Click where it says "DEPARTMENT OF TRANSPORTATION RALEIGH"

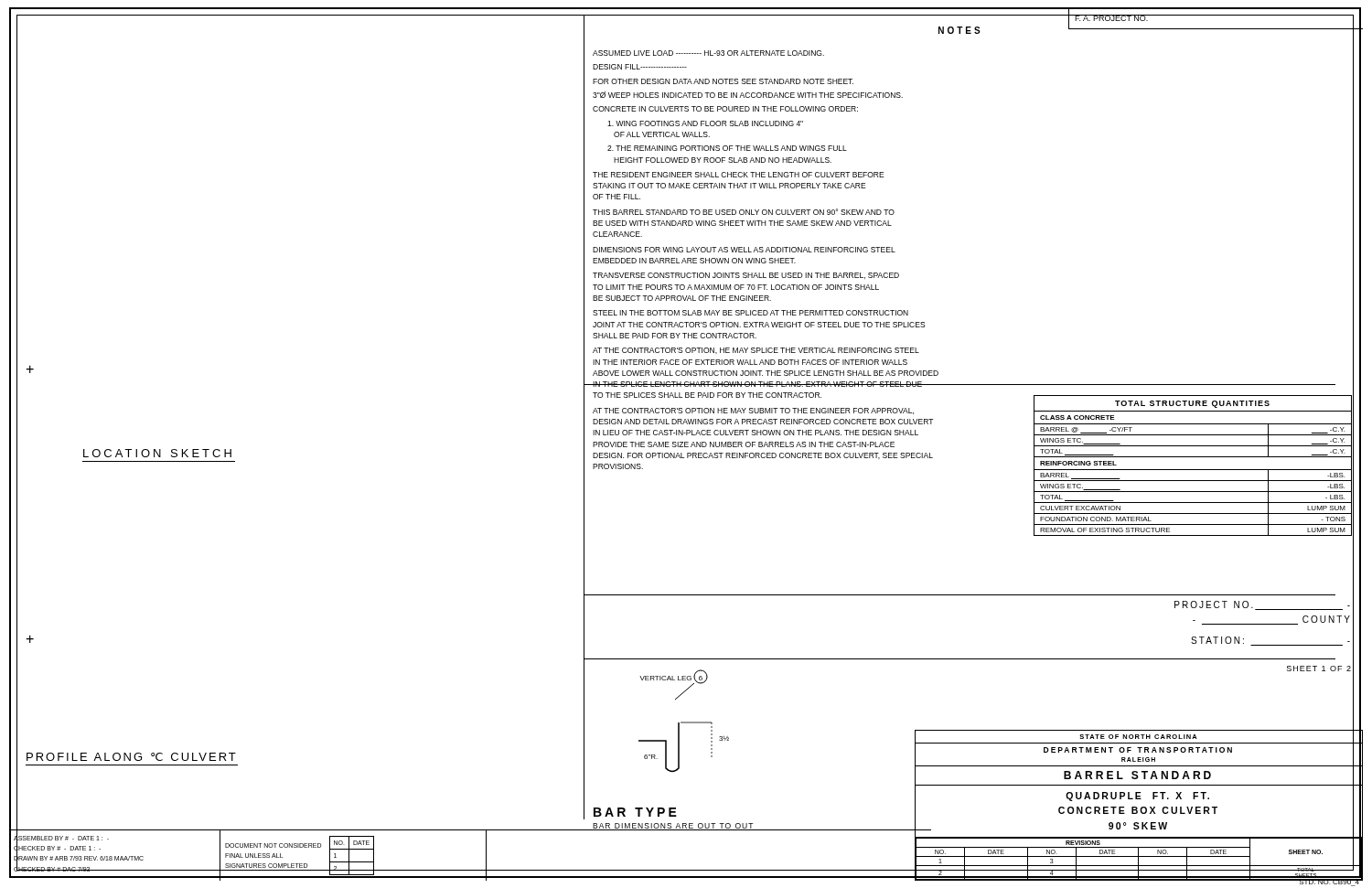1139,754
